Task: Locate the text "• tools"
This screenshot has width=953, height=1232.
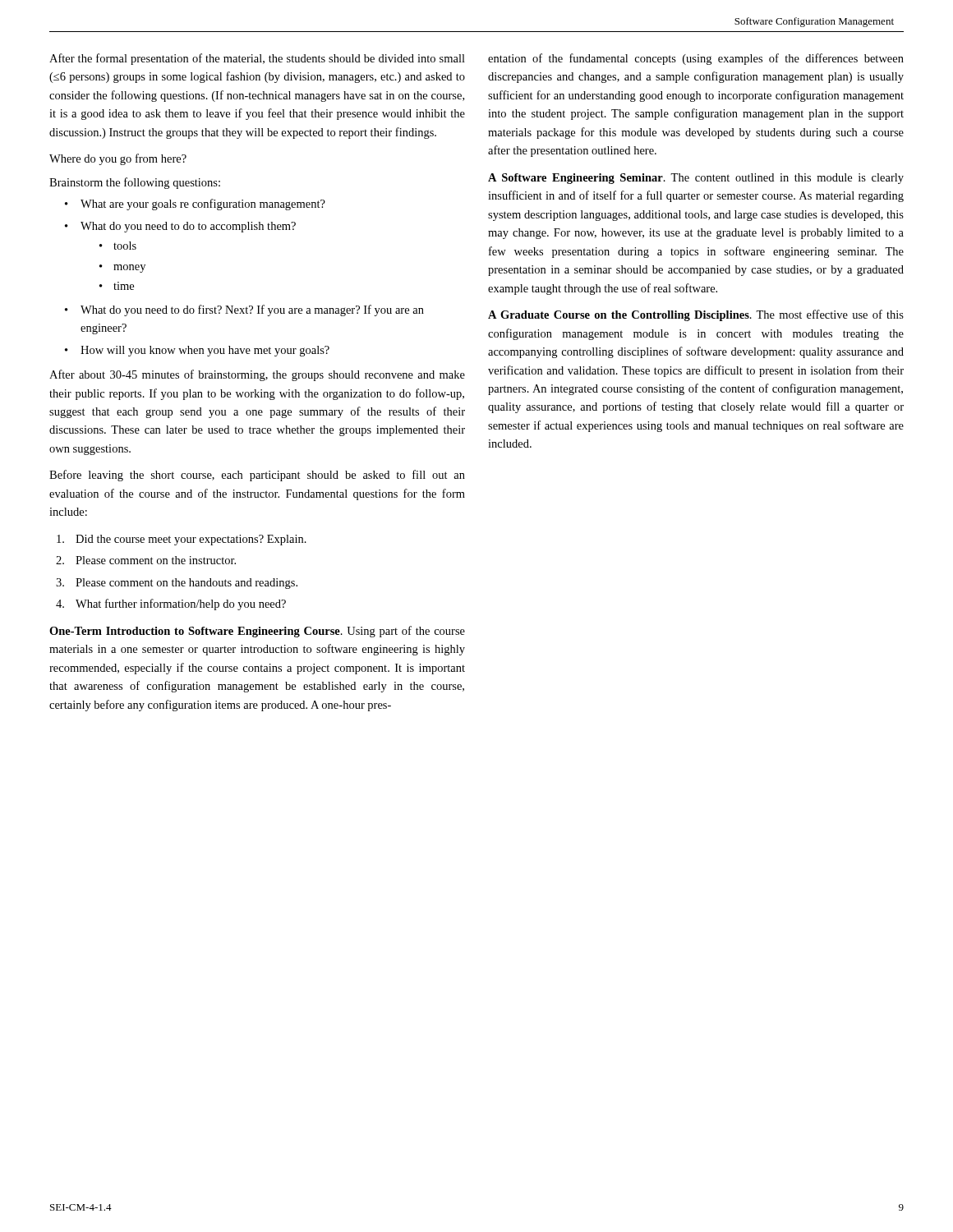Action: [x=118, y=246]
